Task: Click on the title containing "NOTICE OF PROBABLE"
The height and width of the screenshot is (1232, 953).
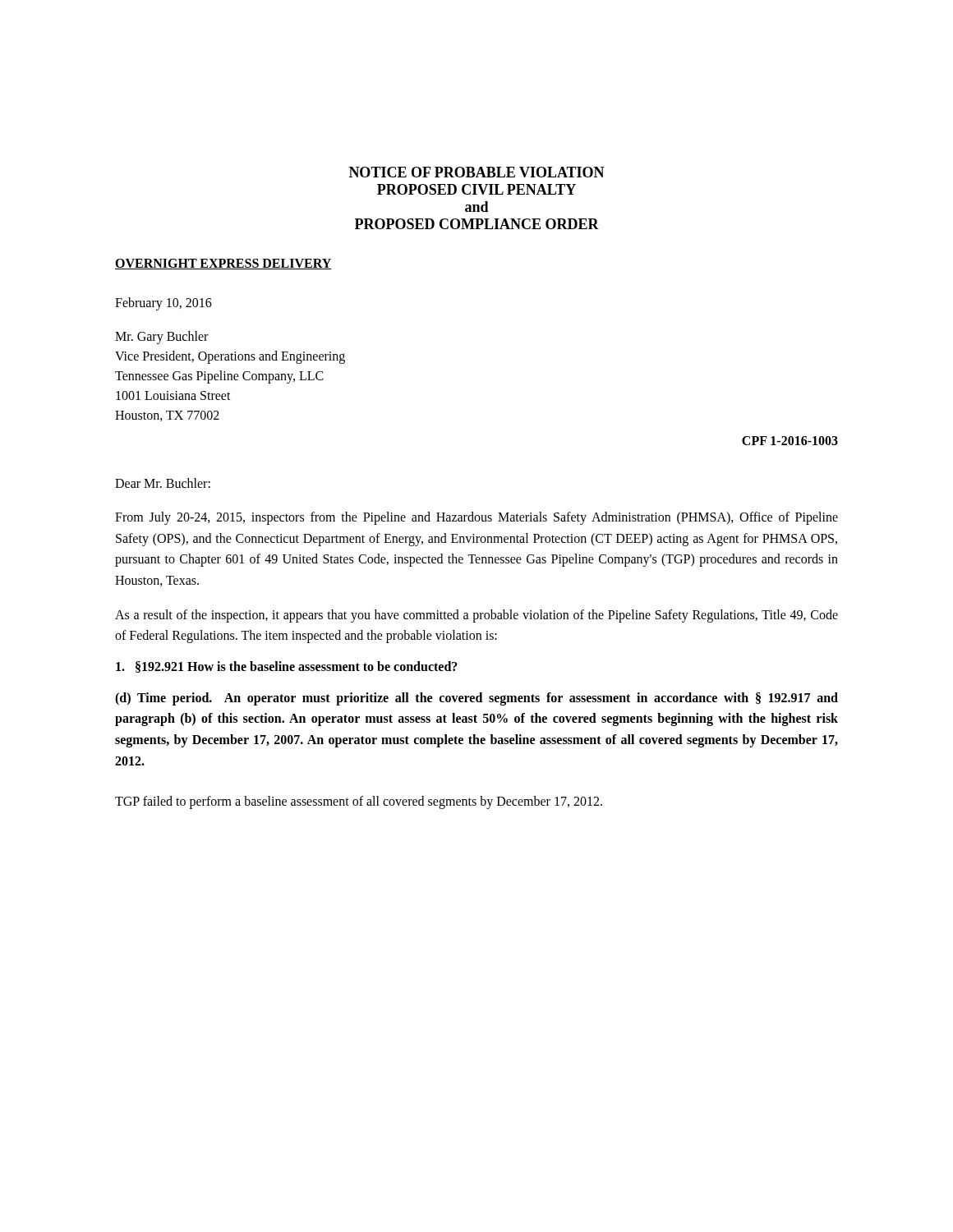Action: coord(476,199)
